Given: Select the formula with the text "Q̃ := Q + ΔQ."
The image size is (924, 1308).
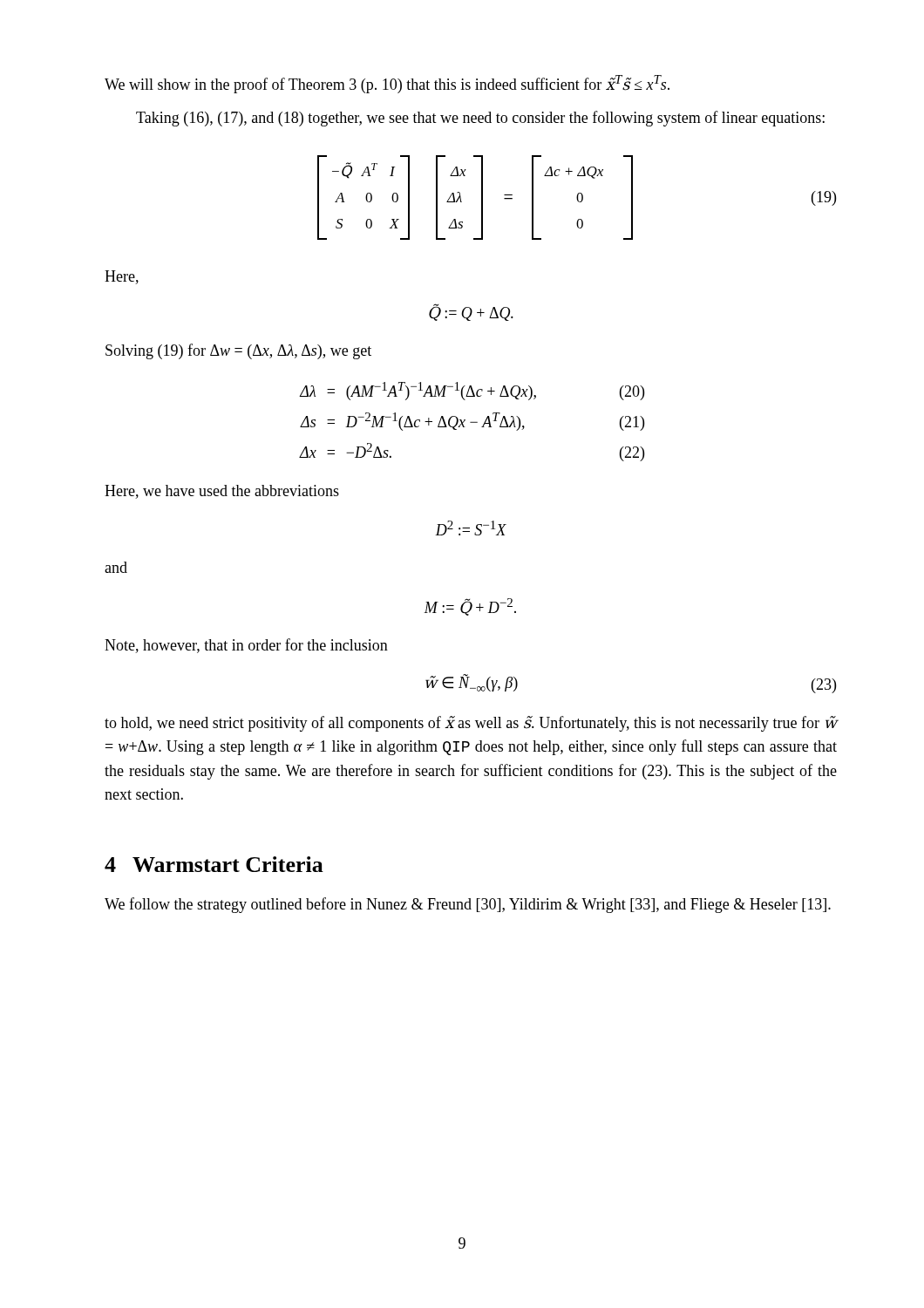Looking at the screenshot, I should [x=471, y=313].
